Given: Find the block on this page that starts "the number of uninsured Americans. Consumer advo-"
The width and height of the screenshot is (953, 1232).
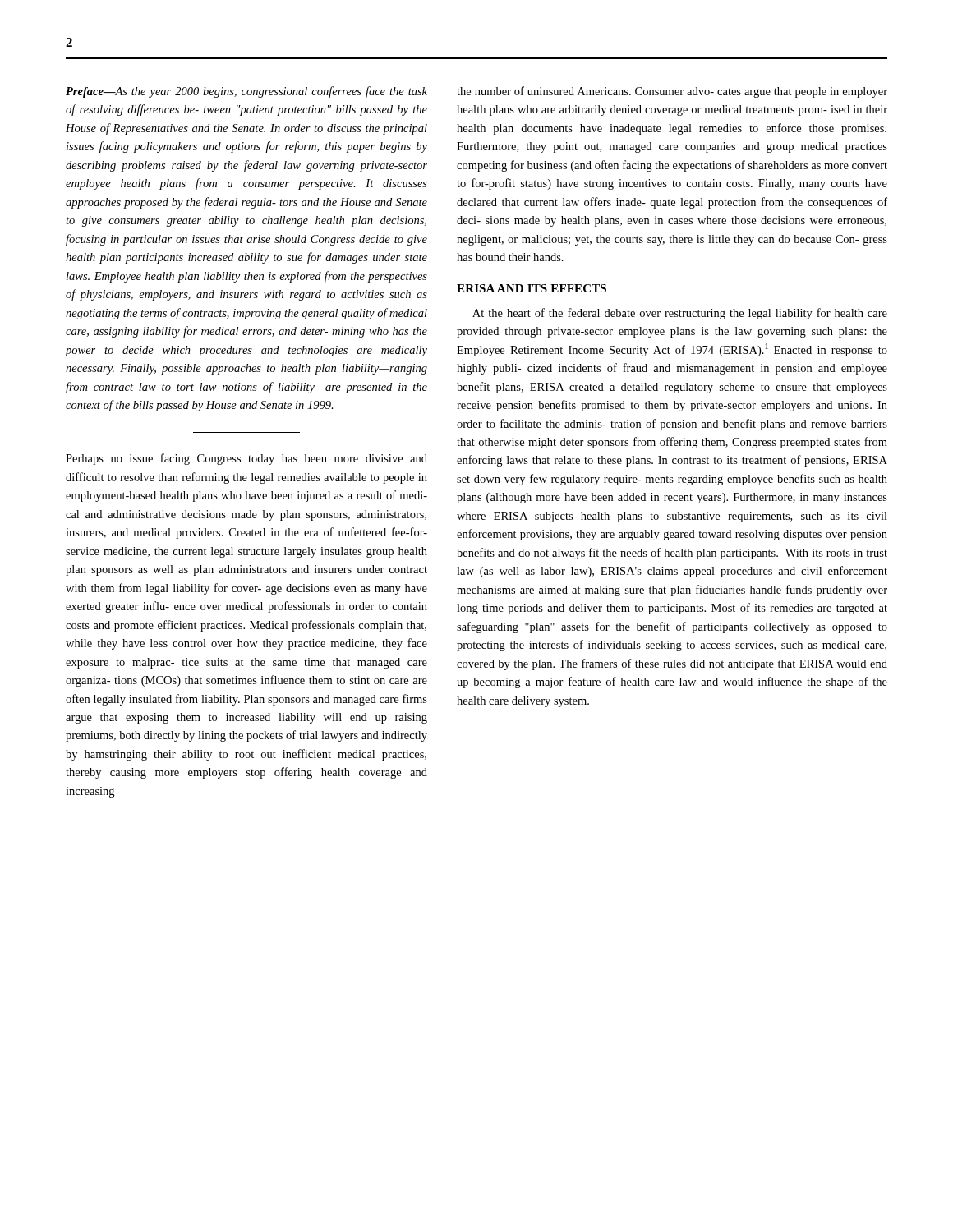Looking at the screenshot, I should tap(672, 174).
